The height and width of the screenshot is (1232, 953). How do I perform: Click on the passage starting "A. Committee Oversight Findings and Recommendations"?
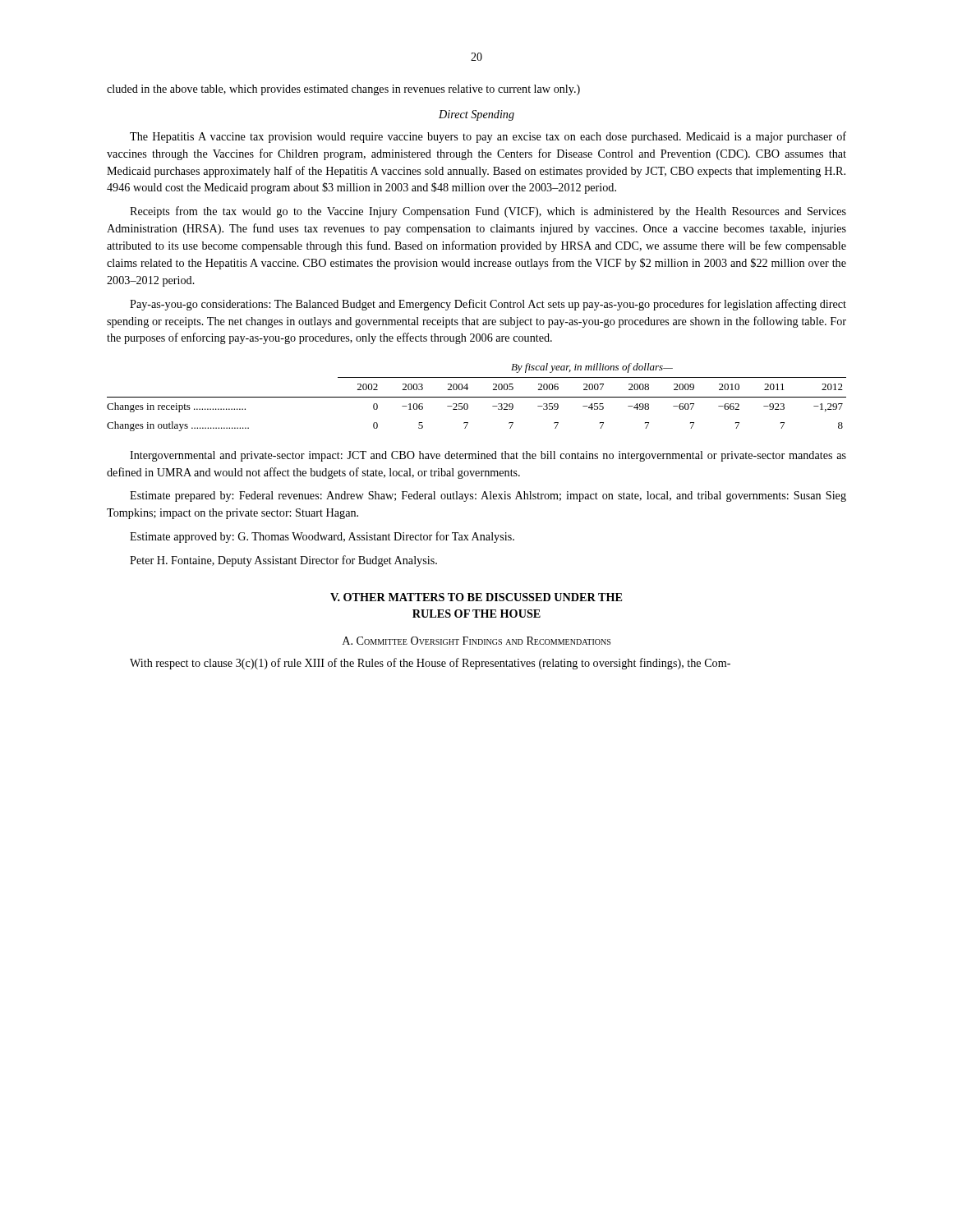pyautogui.click(x=476, y=641)
